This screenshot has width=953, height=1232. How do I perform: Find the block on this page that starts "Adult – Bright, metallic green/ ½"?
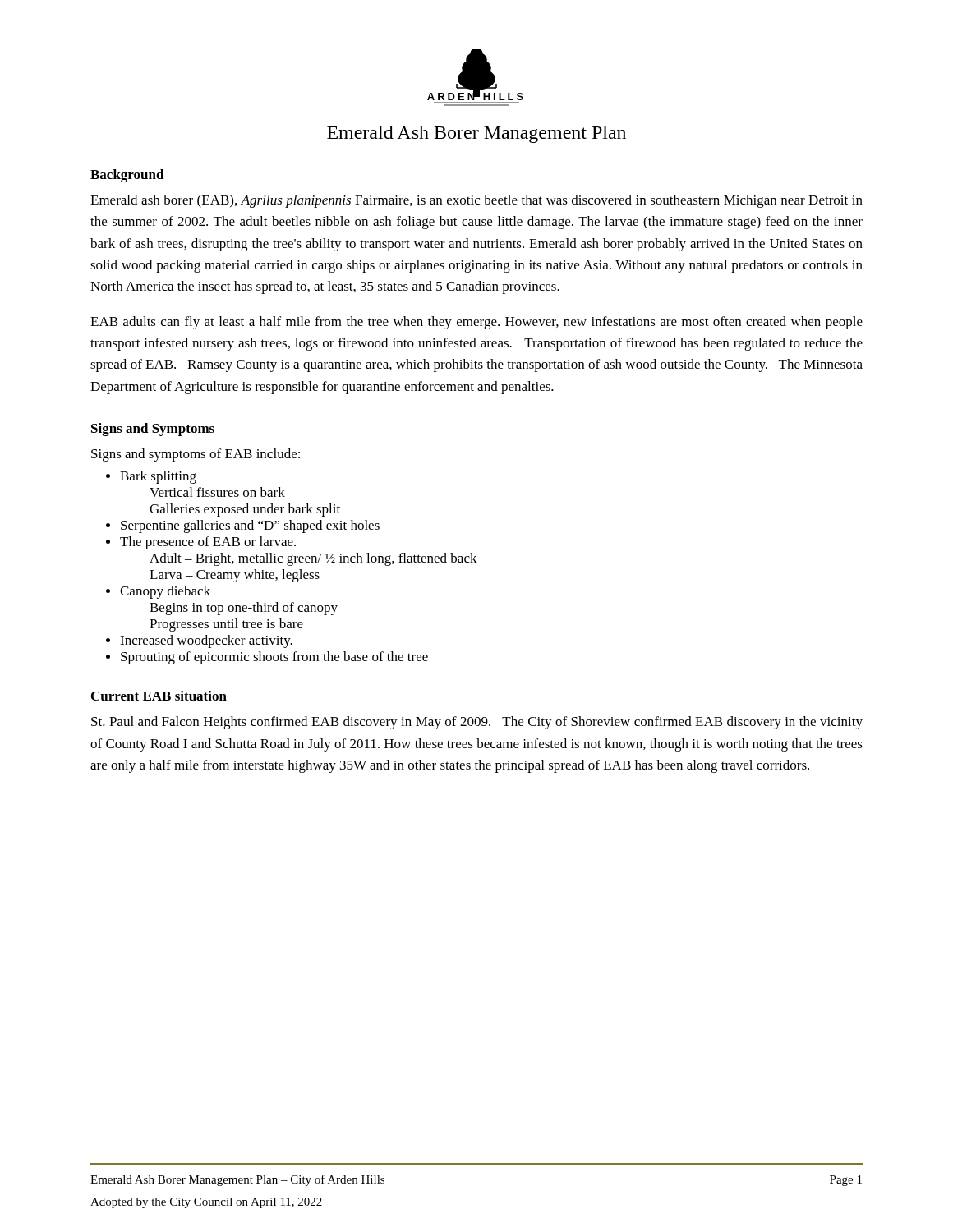point(313,559)
